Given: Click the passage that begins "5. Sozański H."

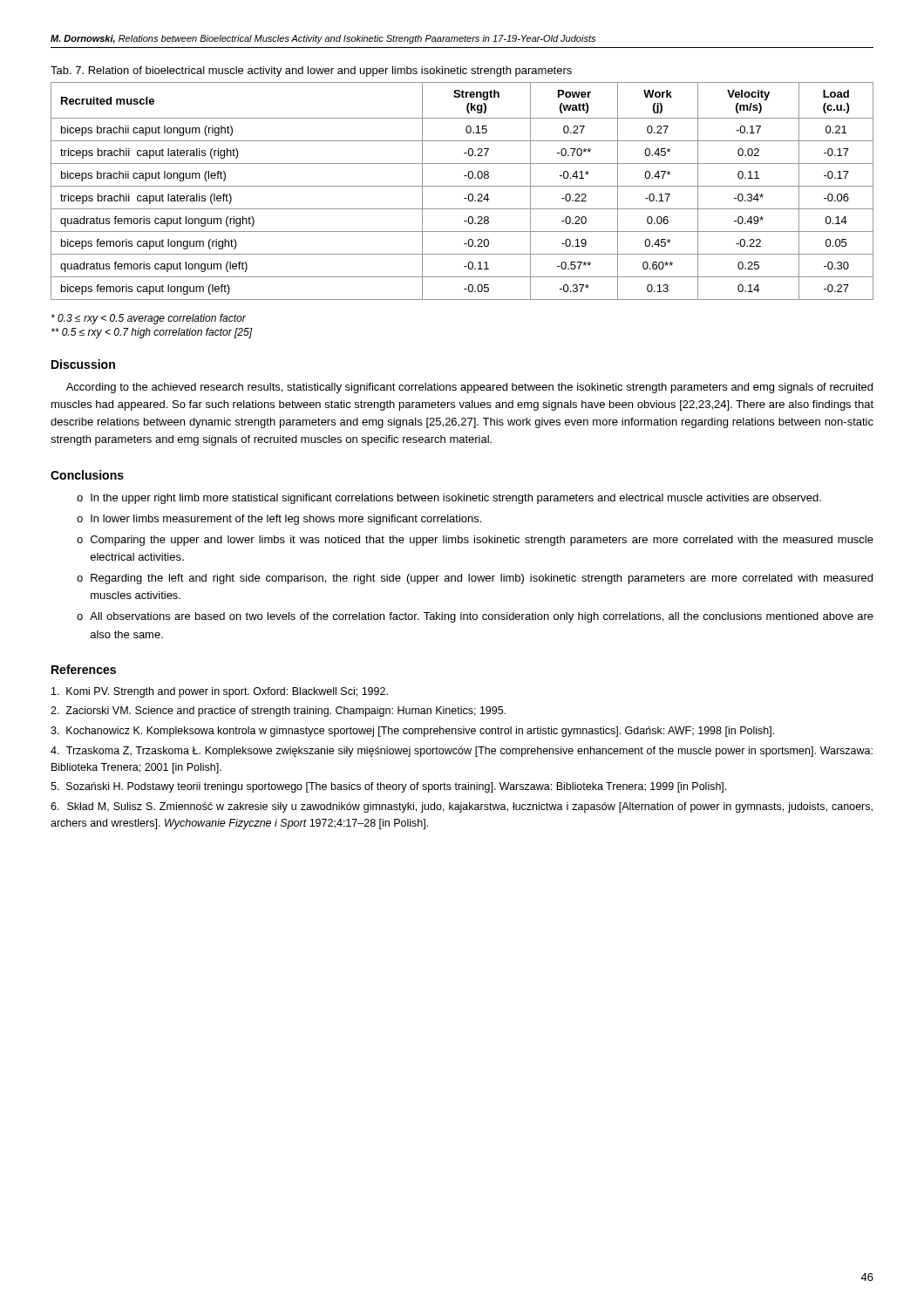Looking at the screenshot, I should click(x=389, y=787).
